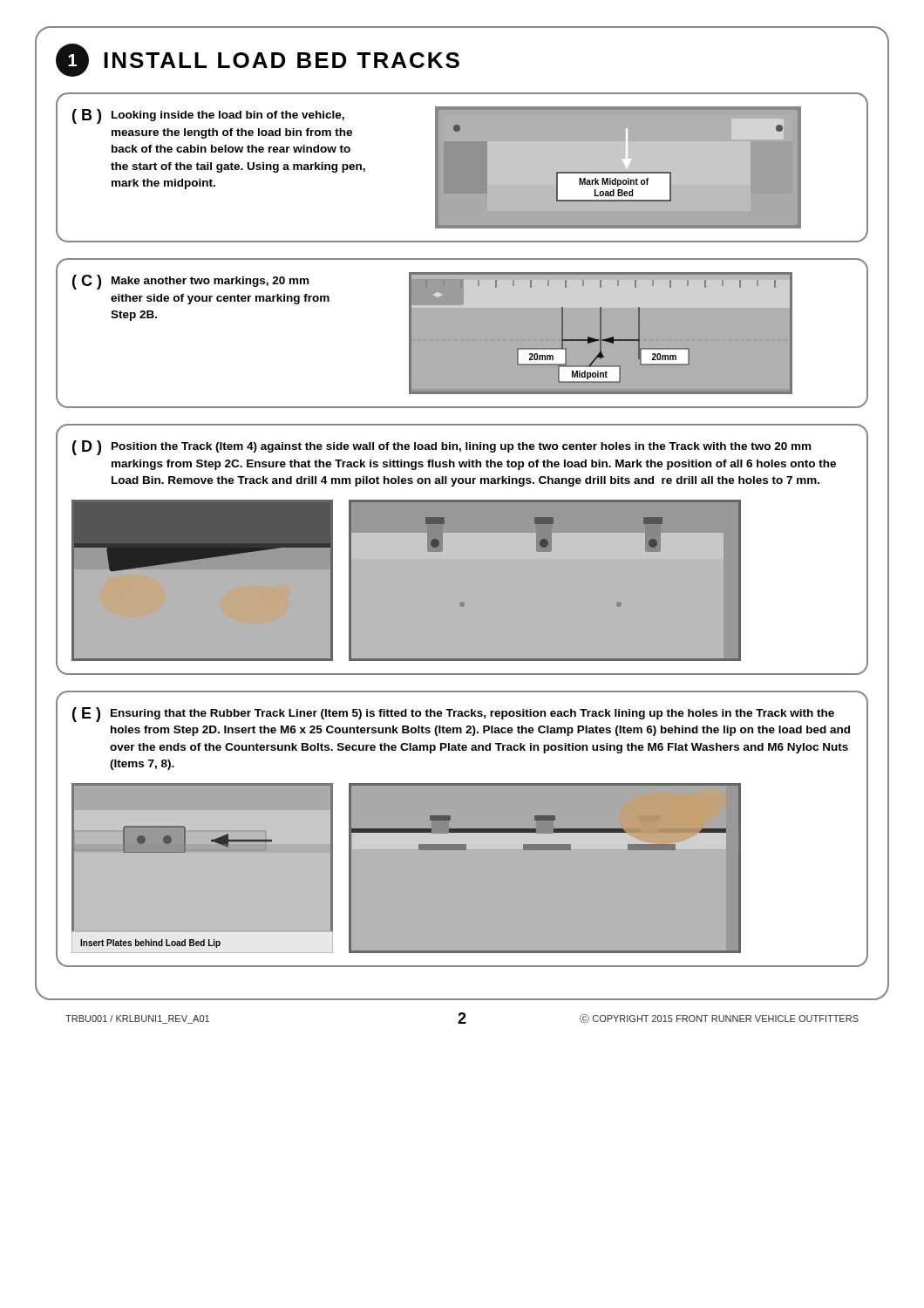Find the text block that says "Looking inside the load bin of"
924x1308 pixels.
[238, 149]
